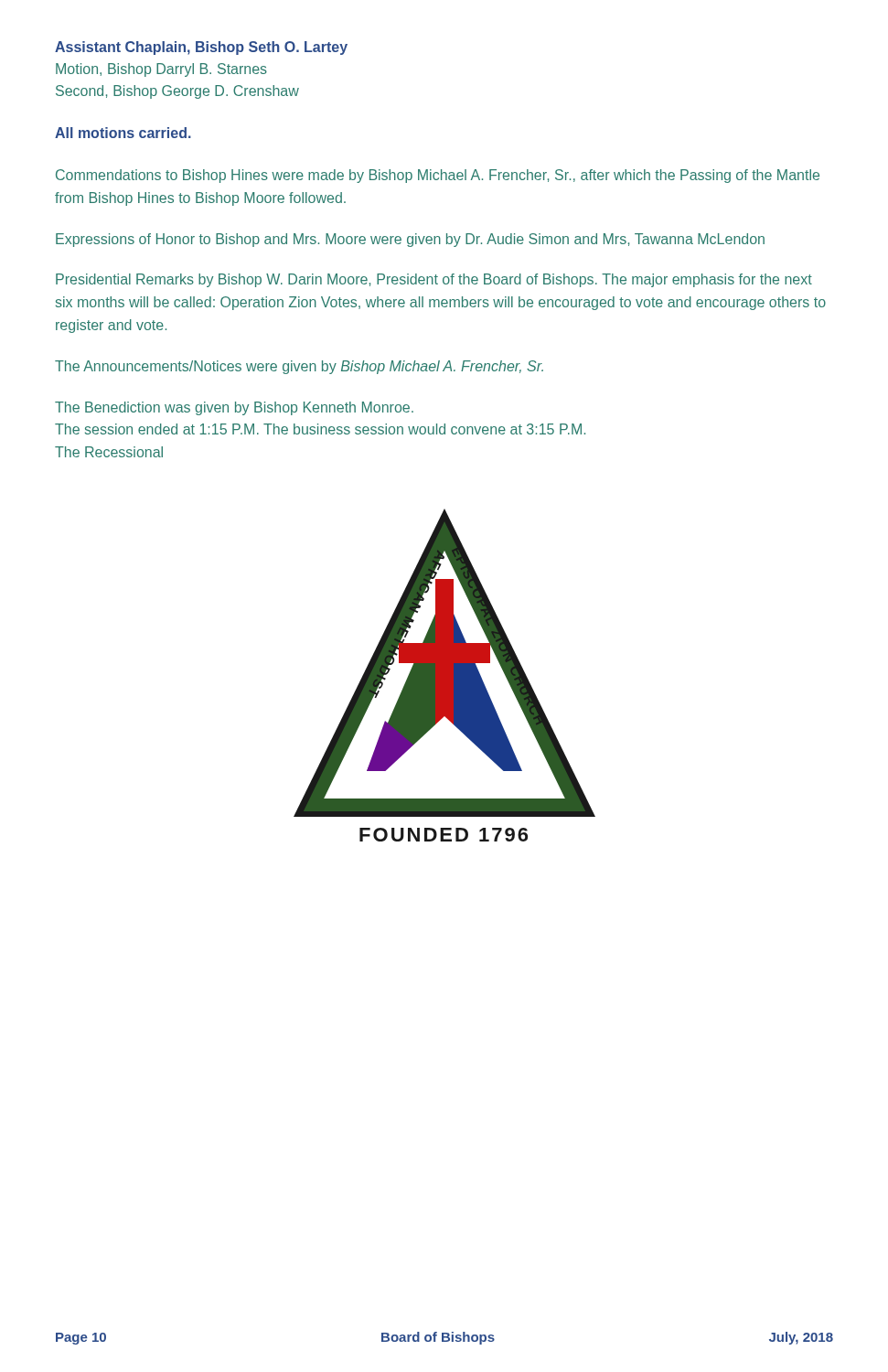Locate the block of text that opens with "Commendations to Bishop Hines were made by"
Viewport: 888px width, 1372px height.
(x=444, y=187)
